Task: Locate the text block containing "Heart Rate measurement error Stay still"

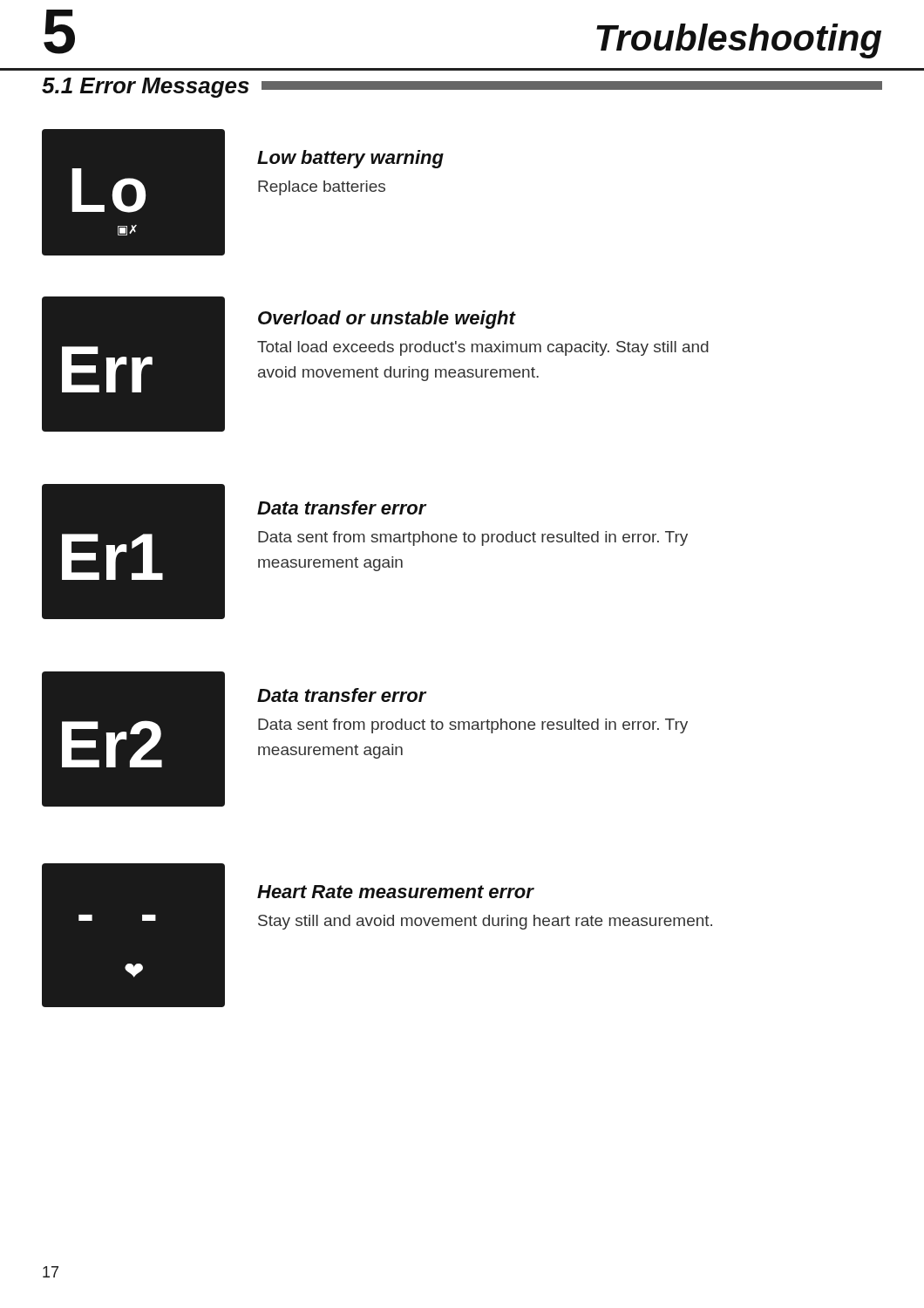Action: tap(485, 907)
